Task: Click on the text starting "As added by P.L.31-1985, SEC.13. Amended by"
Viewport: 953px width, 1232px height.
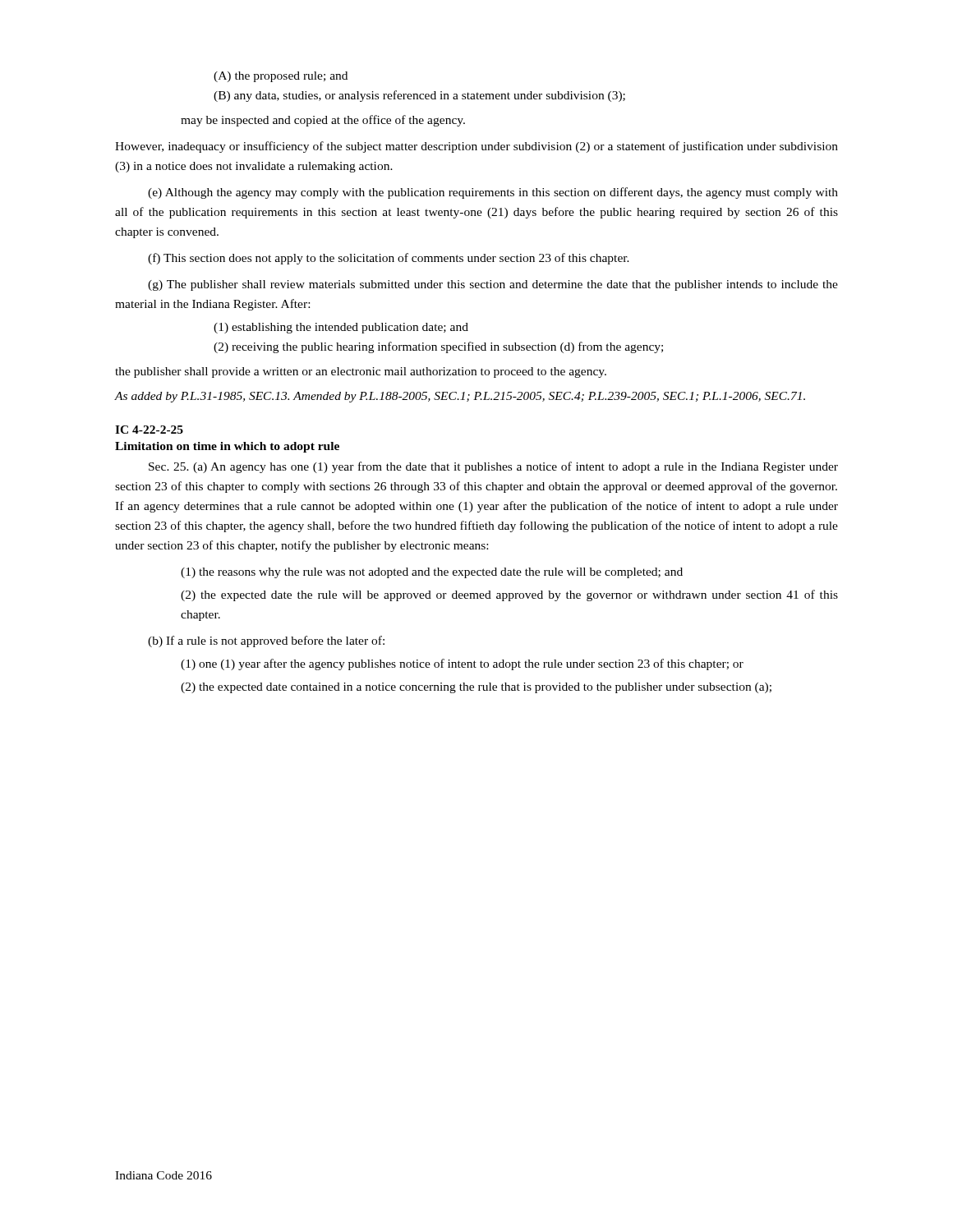Action: point(476,396)
